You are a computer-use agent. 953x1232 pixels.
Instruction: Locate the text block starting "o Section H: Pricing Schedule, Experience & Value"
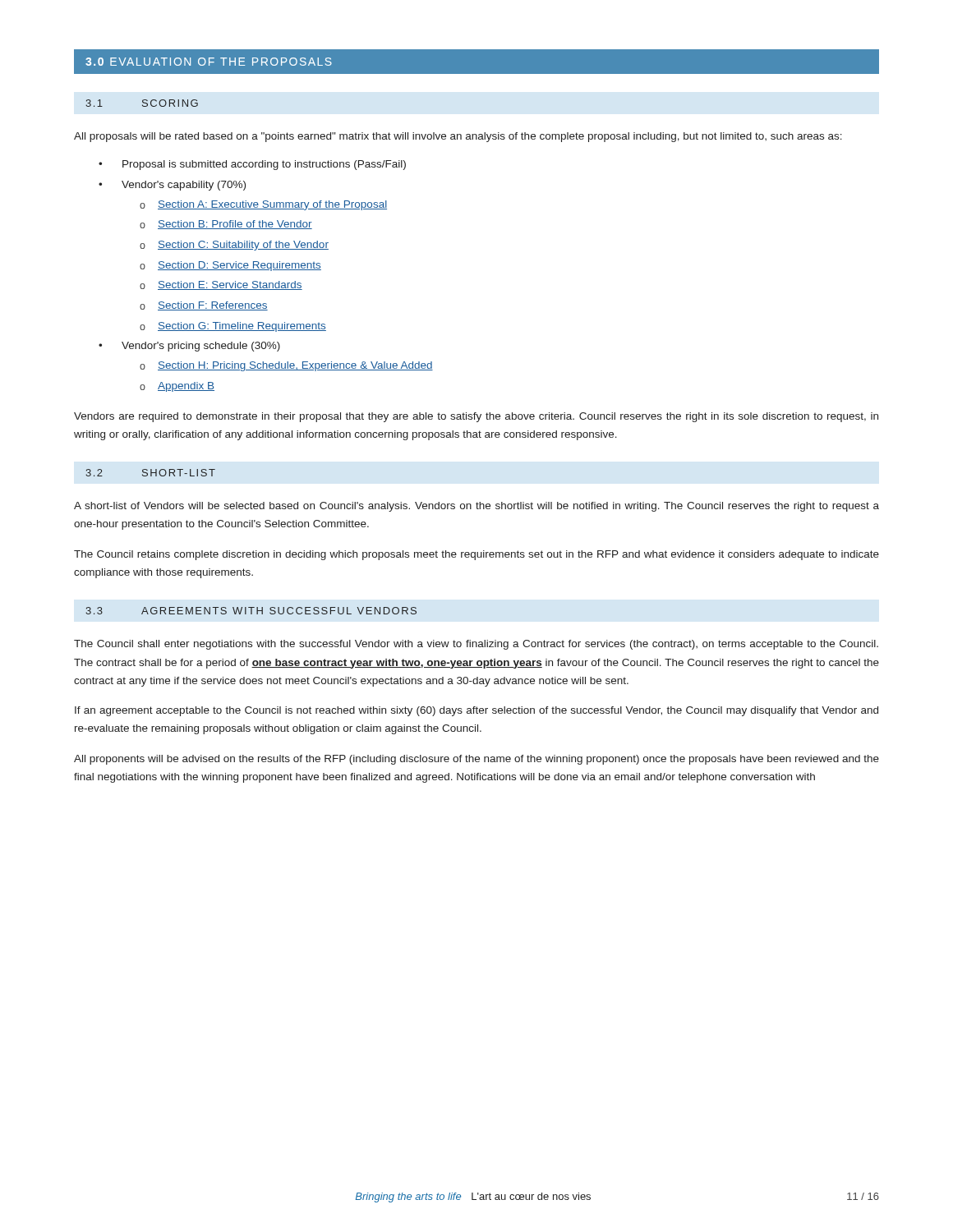(x=286, y=366)
